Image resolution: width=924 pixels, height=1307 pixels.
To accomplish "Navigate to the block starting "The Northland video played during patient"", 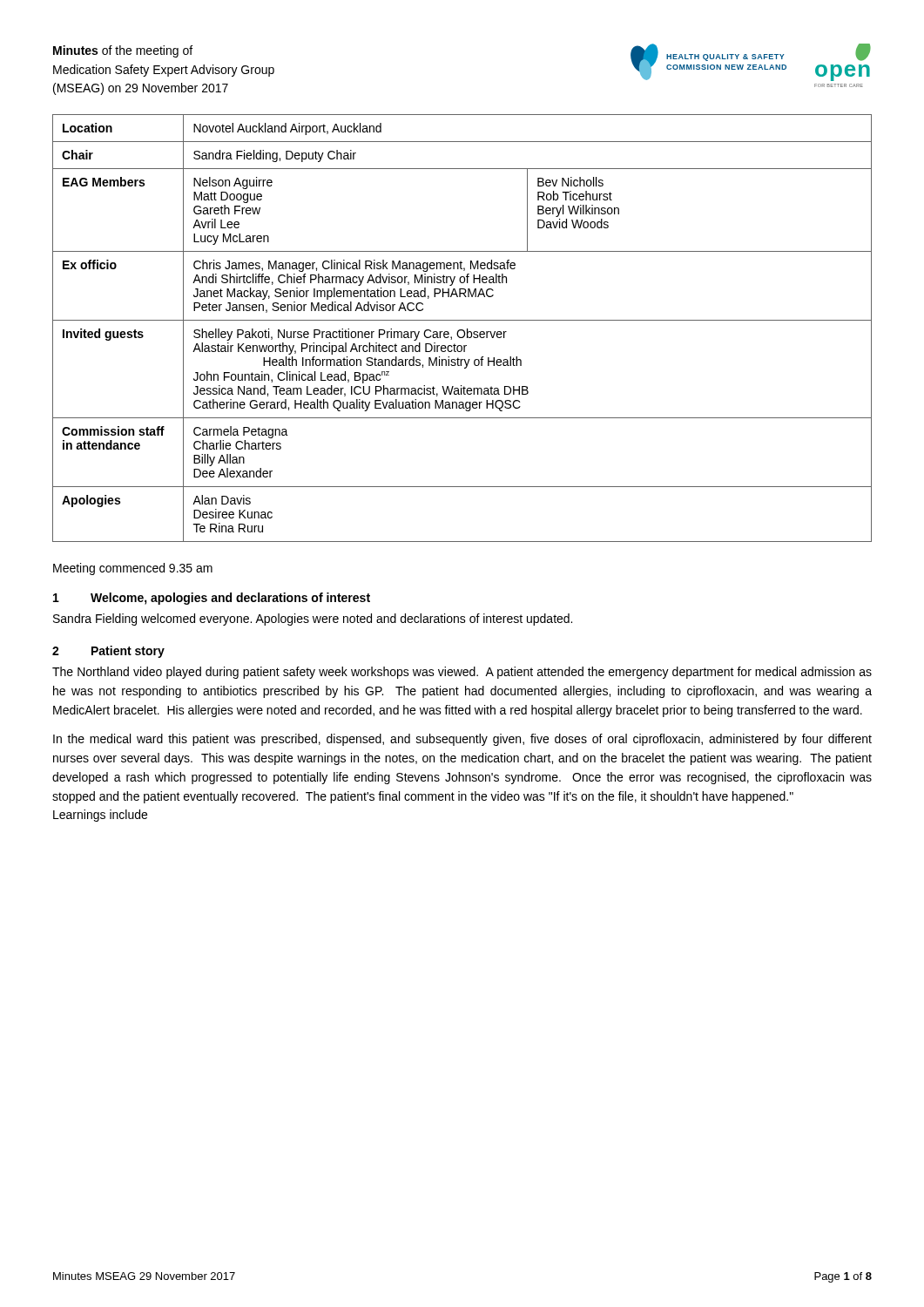I will point(462,691).
